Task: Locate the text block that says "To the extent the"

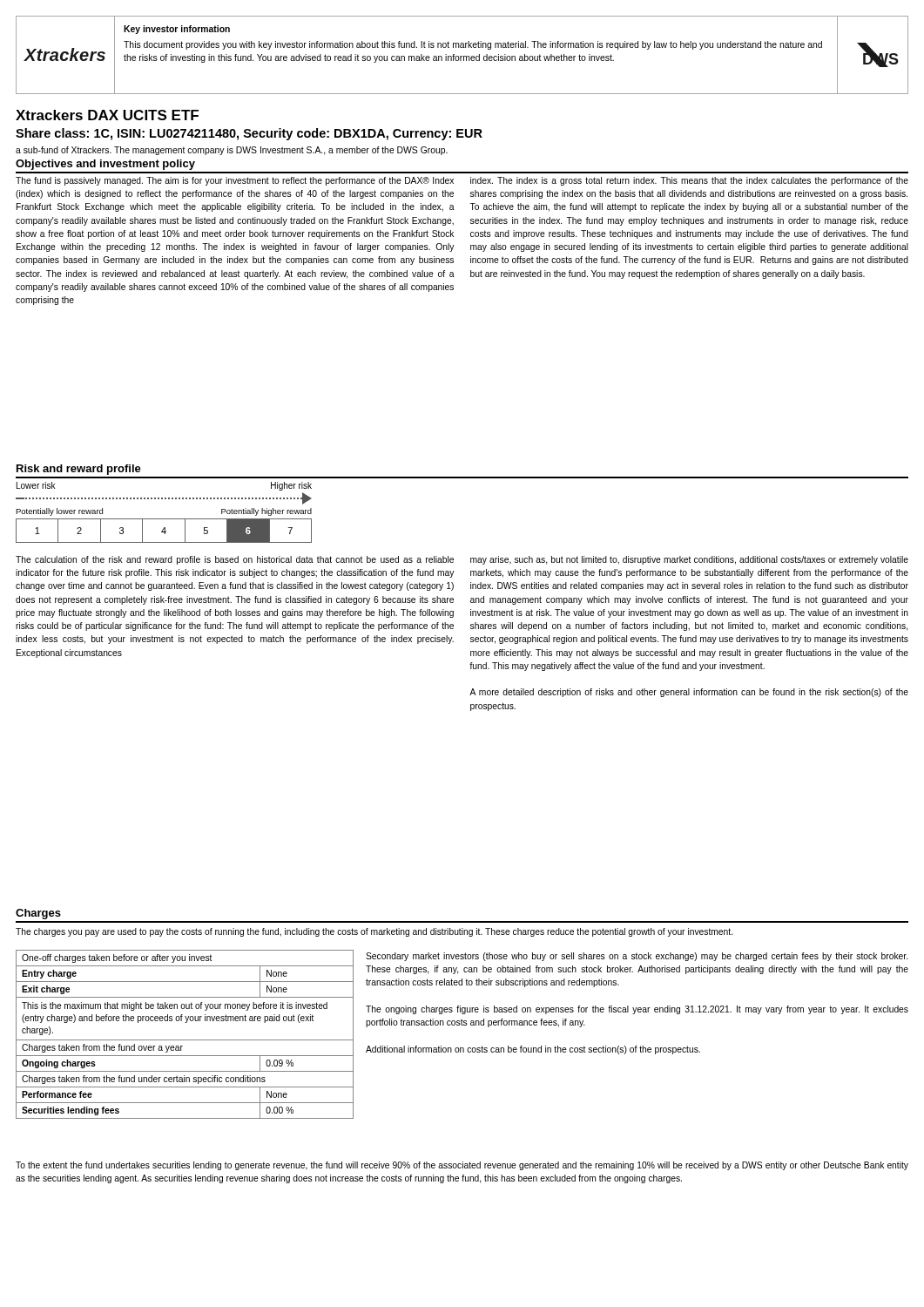Action: 462,1172
